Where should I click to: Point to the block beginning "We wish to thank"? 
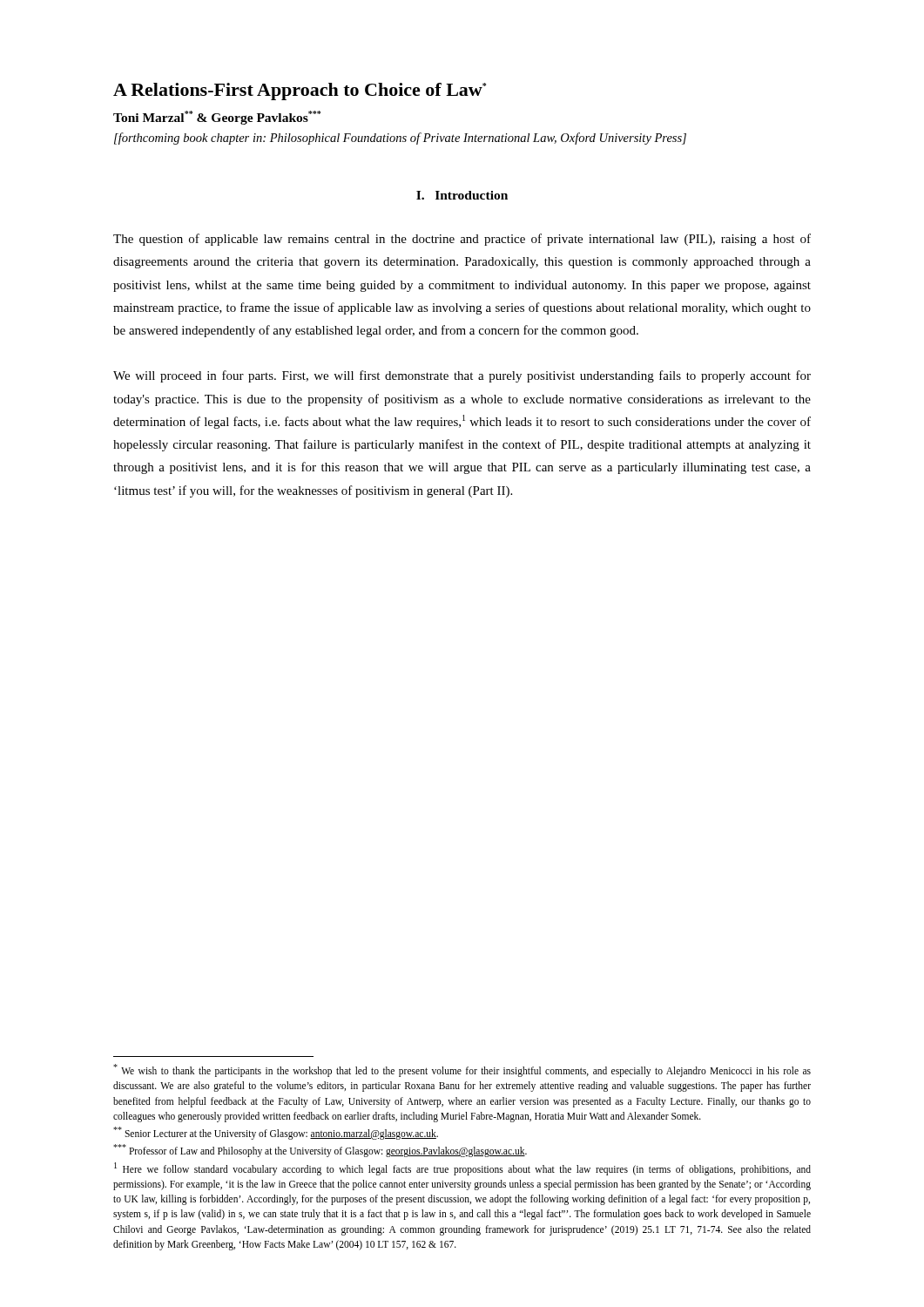click(x=462, y=1093)
